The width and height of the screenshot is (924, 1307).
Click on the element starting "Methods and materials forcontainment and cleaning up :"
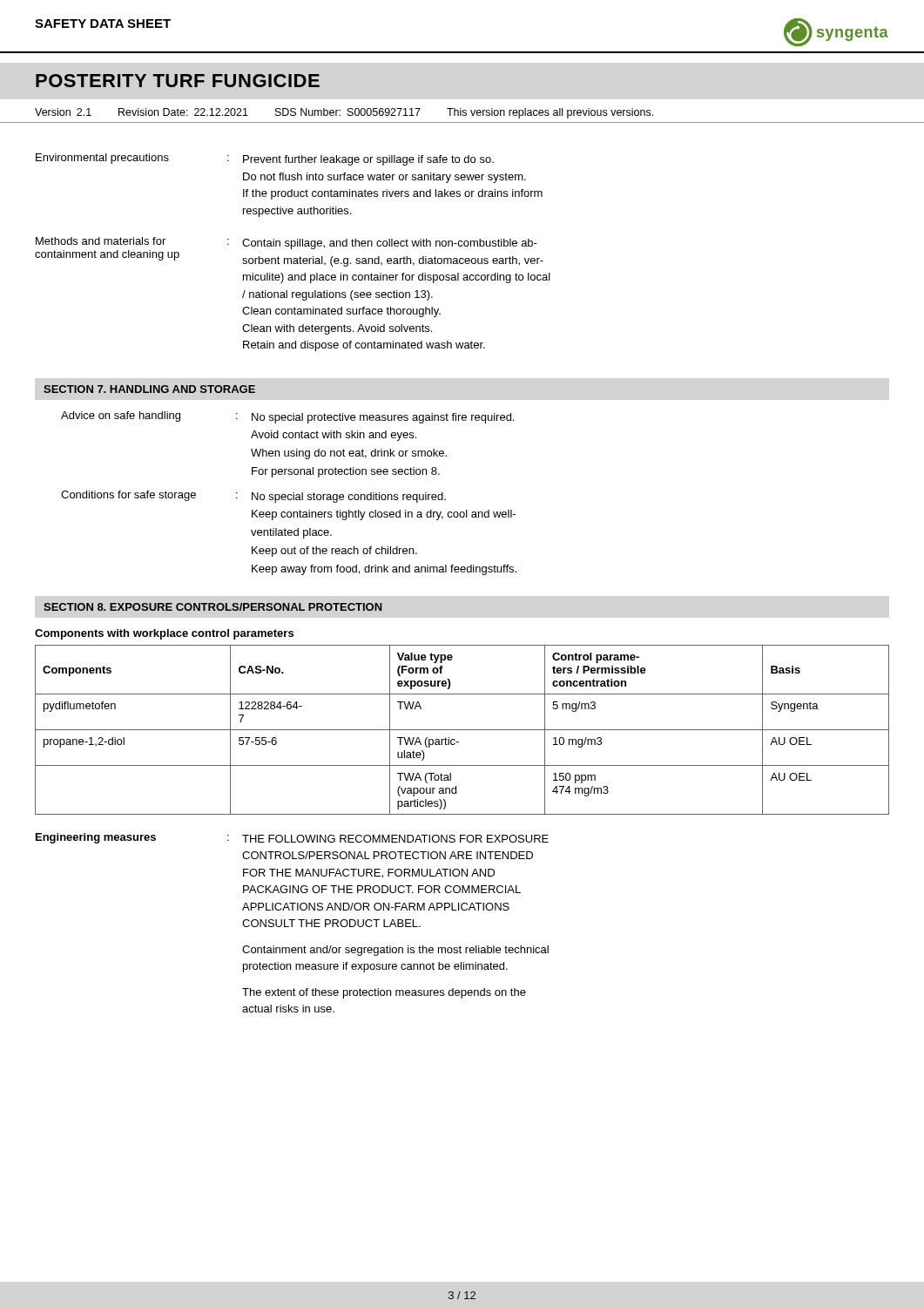click(293, 294)
